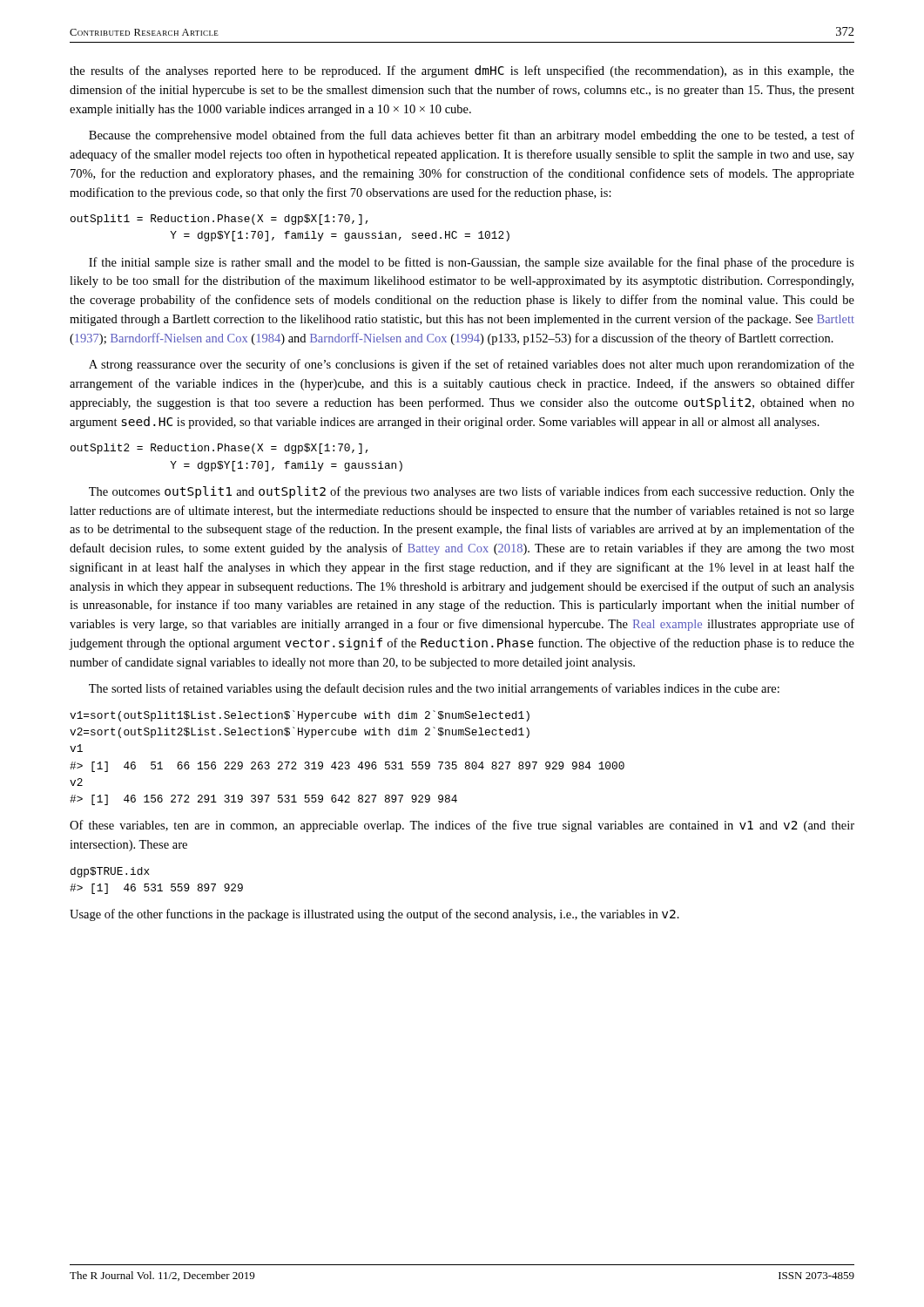Find the text block that says "The outcomes outSplit1 and outSplit2 of the previous"
The width and height of the screenshot is (924, 1307).
pos(462,577)
